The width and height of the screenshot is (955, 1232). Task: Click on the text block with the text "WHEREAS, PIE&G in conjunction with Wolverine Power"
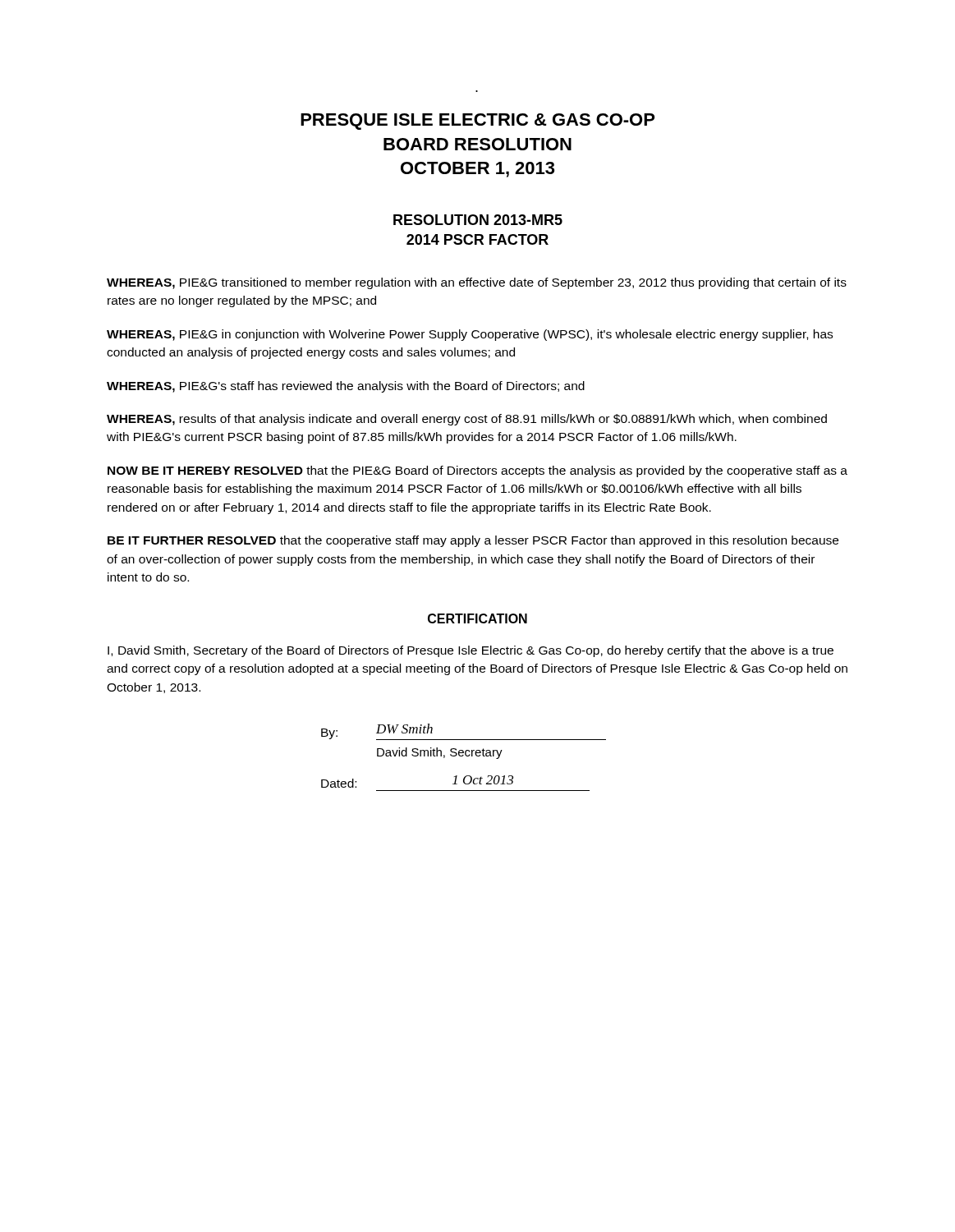click(x=470, y=343)
